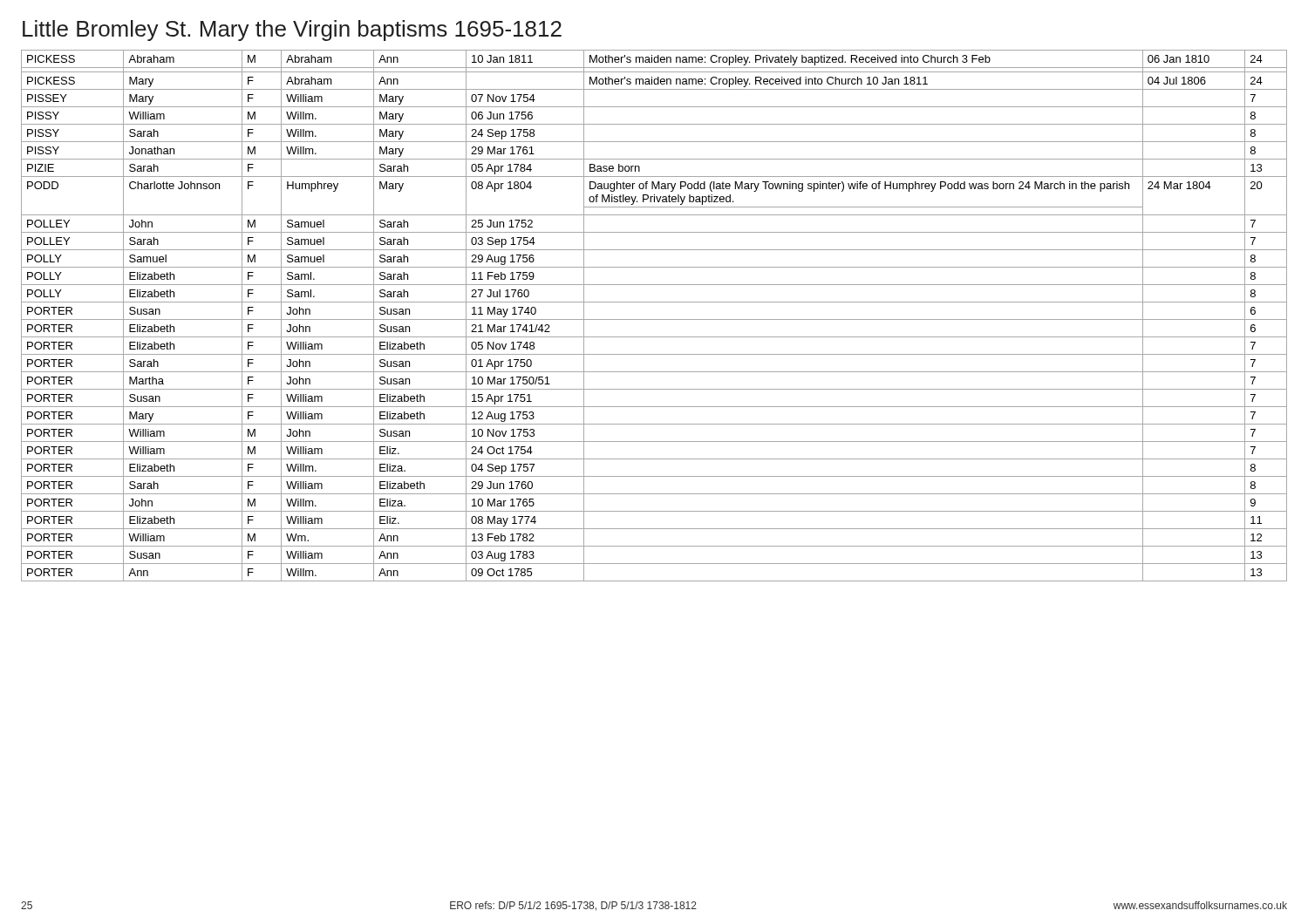
Task: Locate the title
Action: pos(292,29)
